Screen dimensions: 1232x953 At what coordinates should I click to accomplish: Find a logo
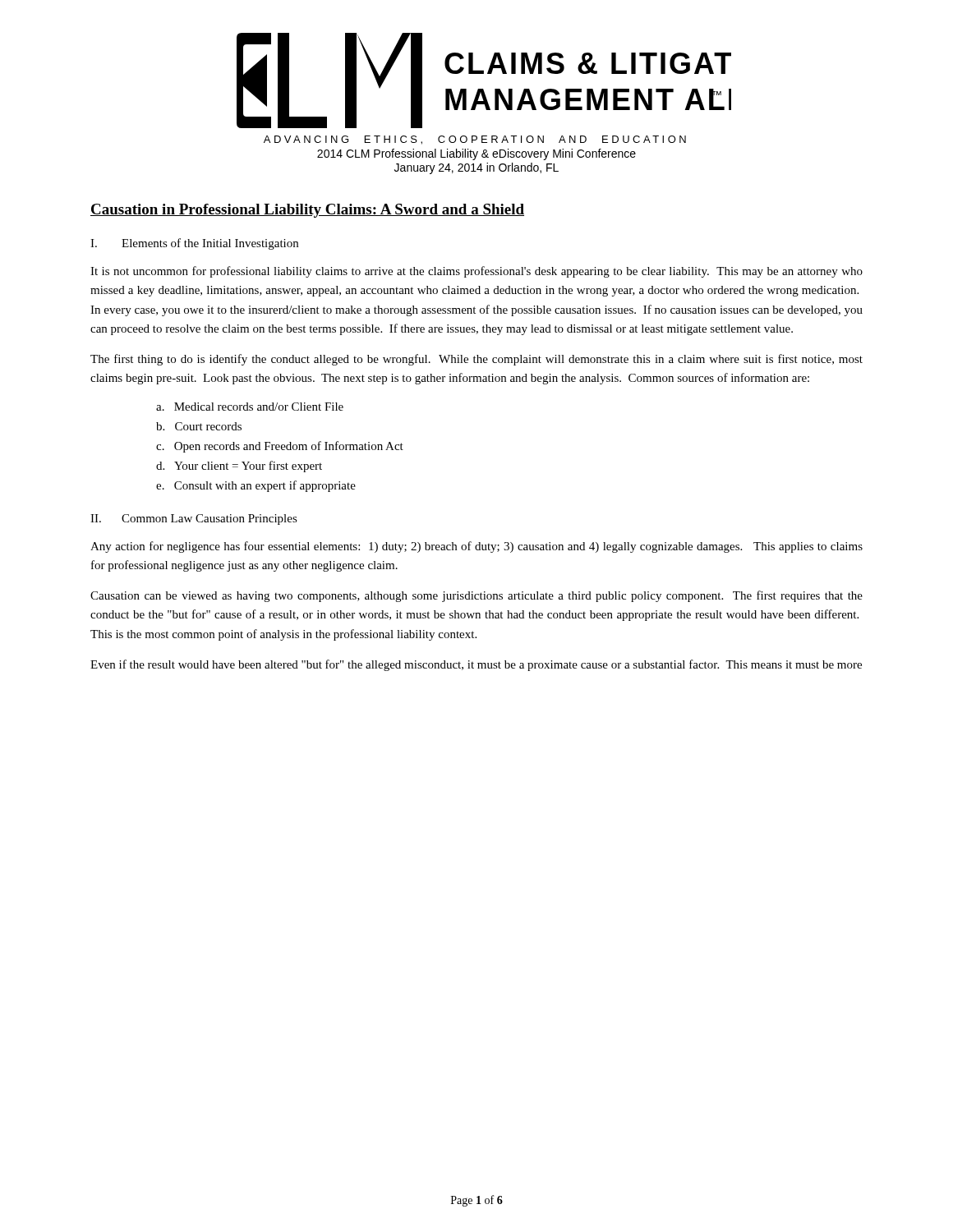(476, 87)
